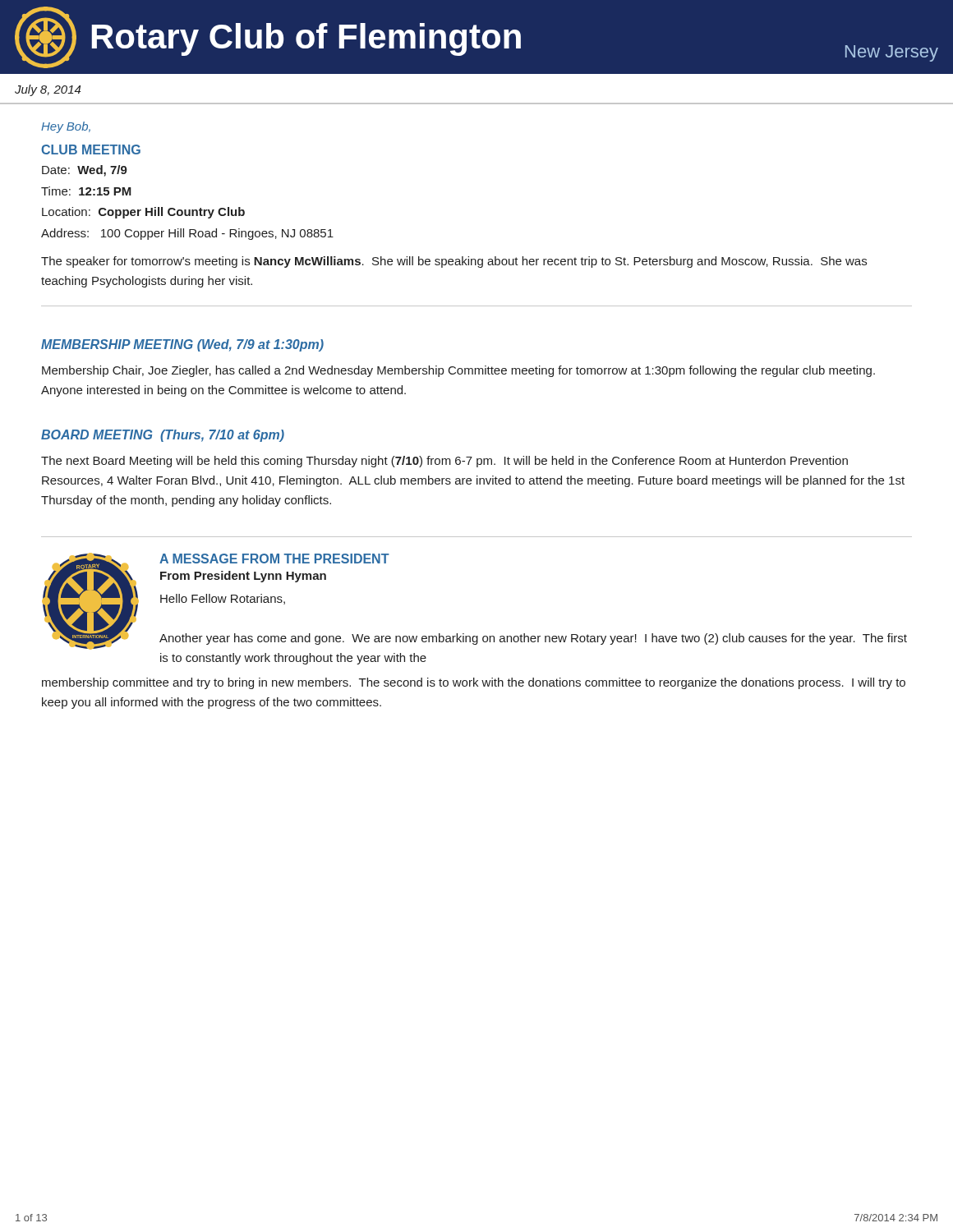The height and width of the screenshot is (1232, 953).
Task: Click the passage that begins "Membership Chair, Joe Ziegler, has called a 2nd"
Action: coord(460,380)
